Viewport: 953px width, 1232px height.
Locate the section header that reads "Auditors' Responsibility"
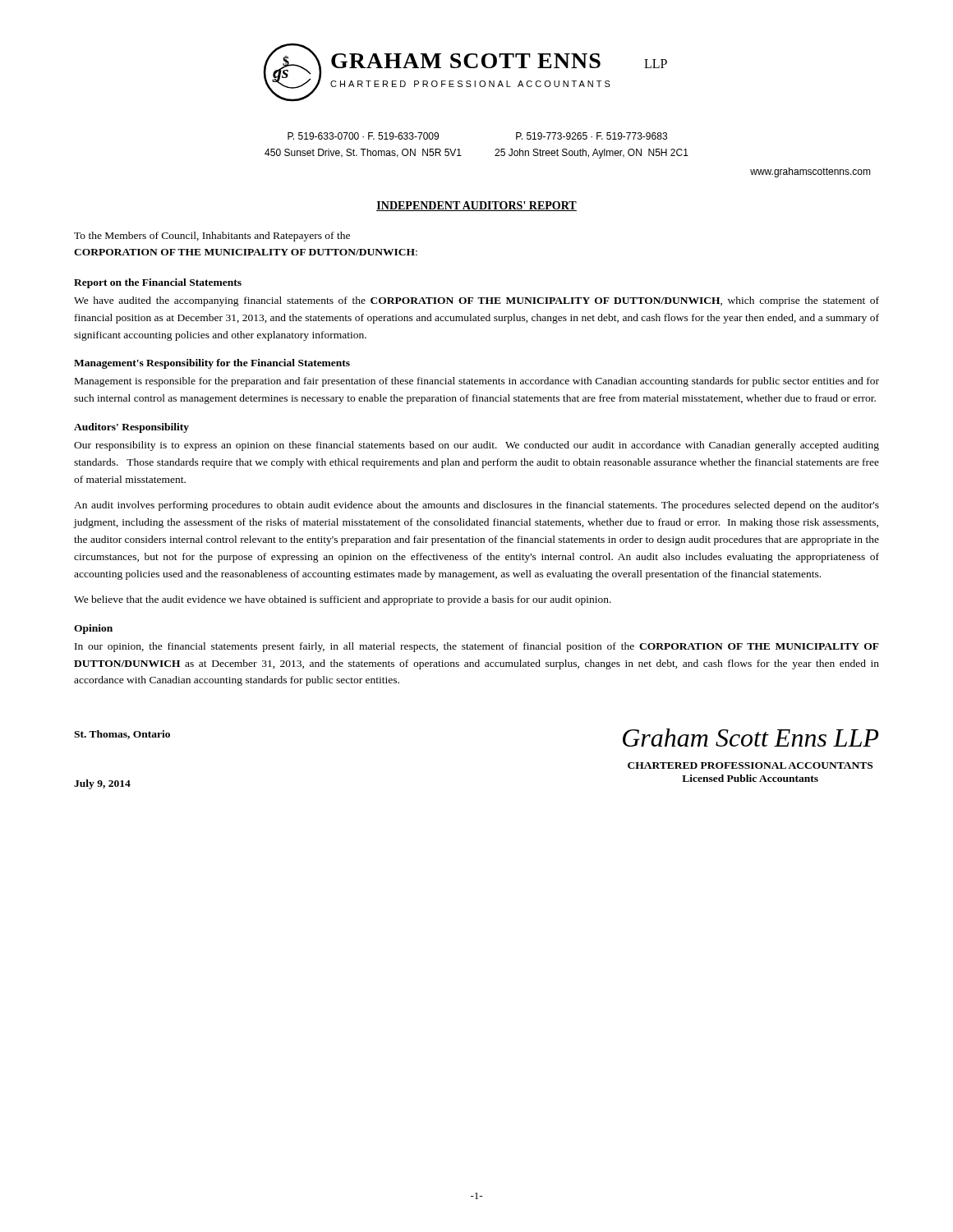coord(131,427)
